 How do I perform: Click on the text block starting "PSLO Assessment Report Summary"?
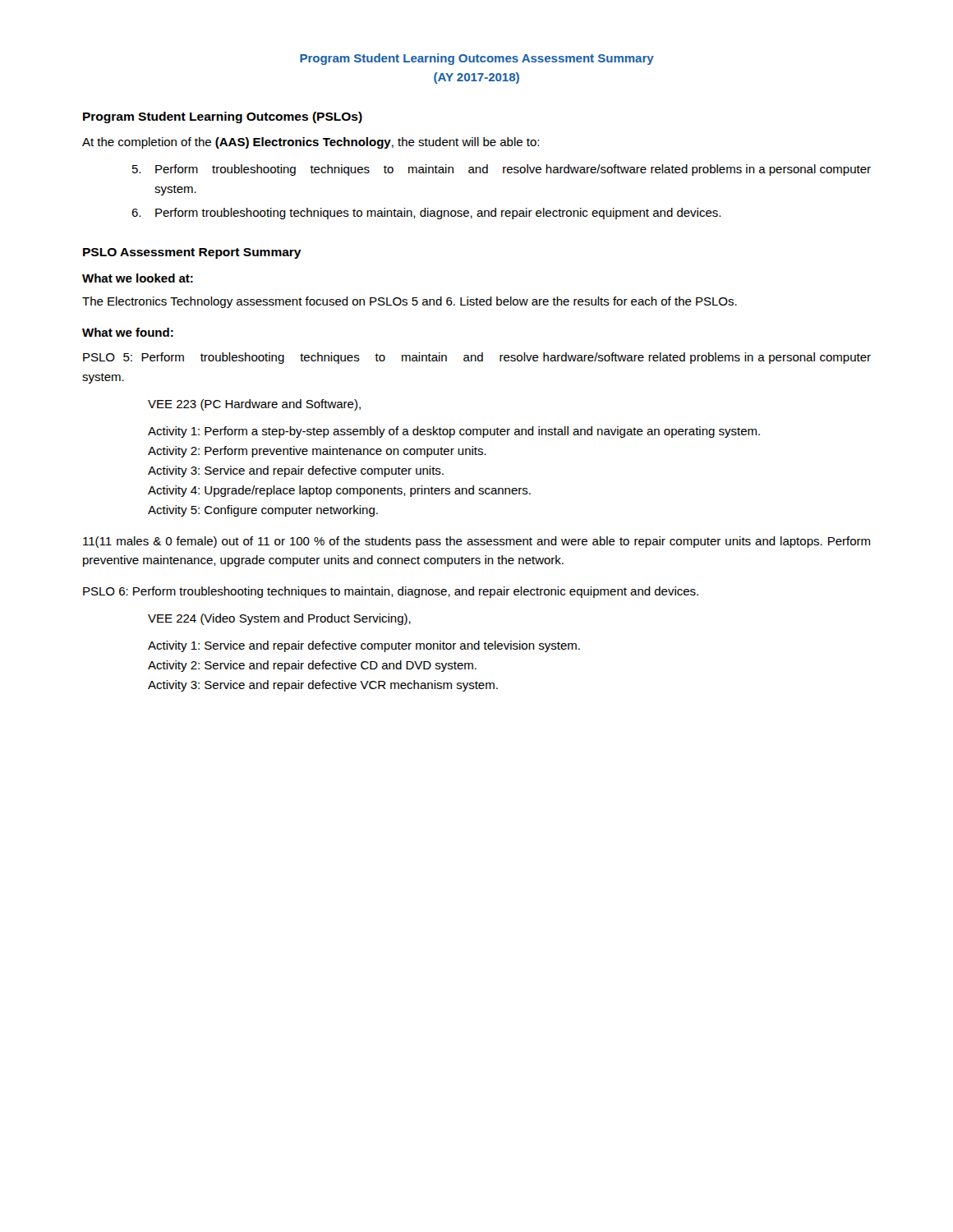click(x=192, y=252)
